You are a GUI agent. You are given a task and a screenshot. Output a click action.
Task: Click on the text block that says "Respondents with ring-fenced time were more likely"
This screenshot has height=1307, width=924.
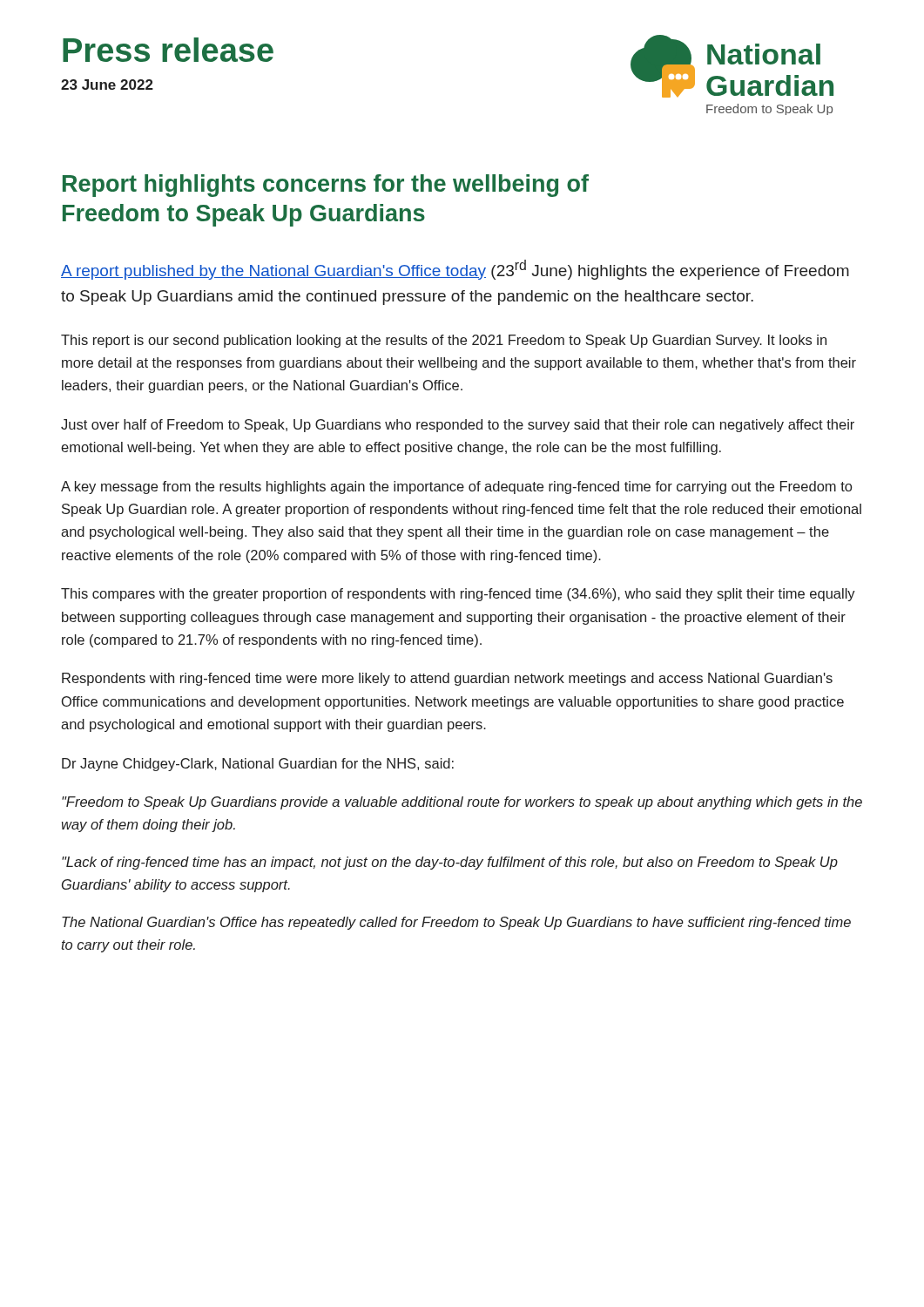point(453,701)
